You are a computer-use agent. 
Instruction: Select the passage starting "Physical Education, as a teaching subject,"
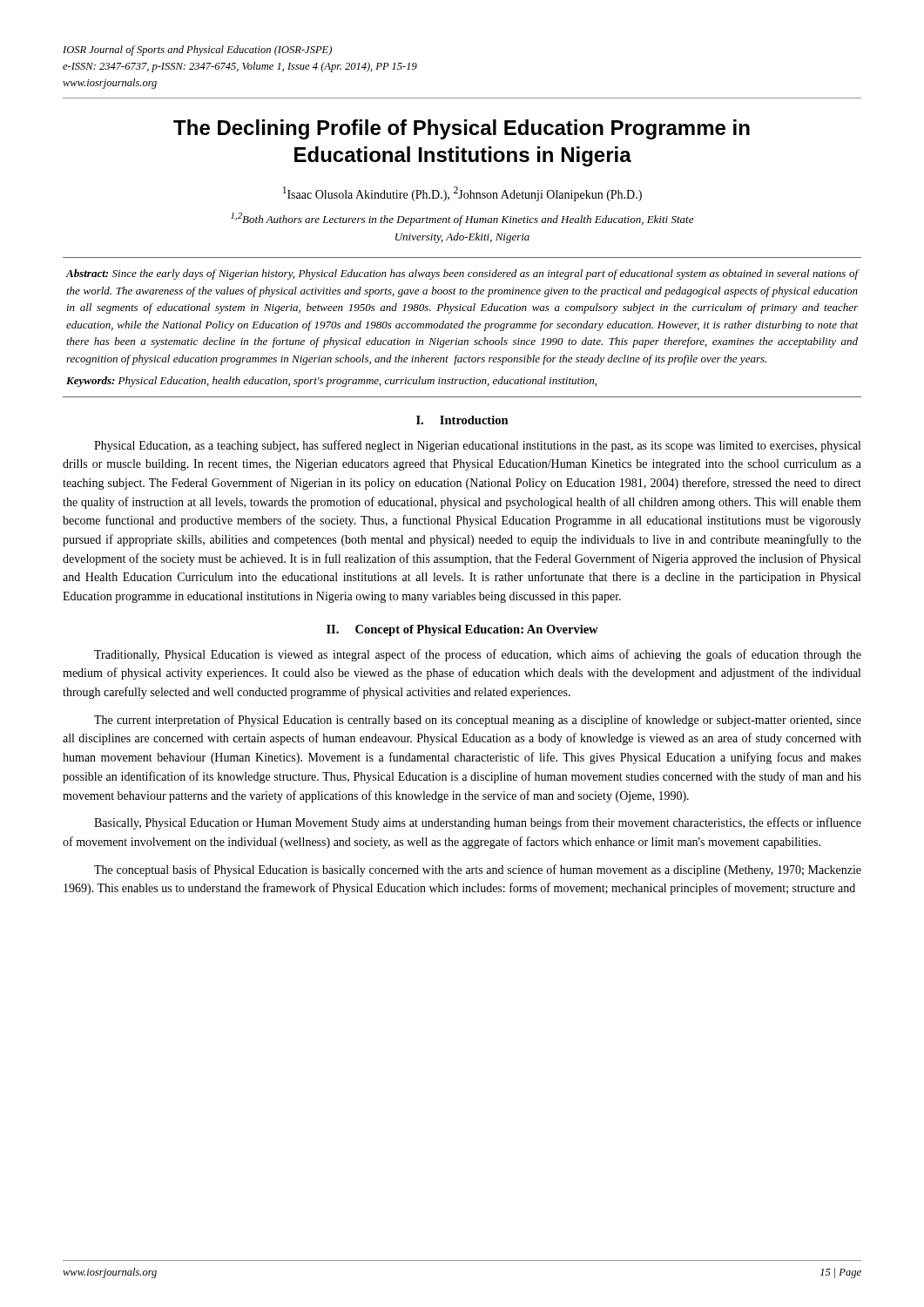tap(462, 521)
